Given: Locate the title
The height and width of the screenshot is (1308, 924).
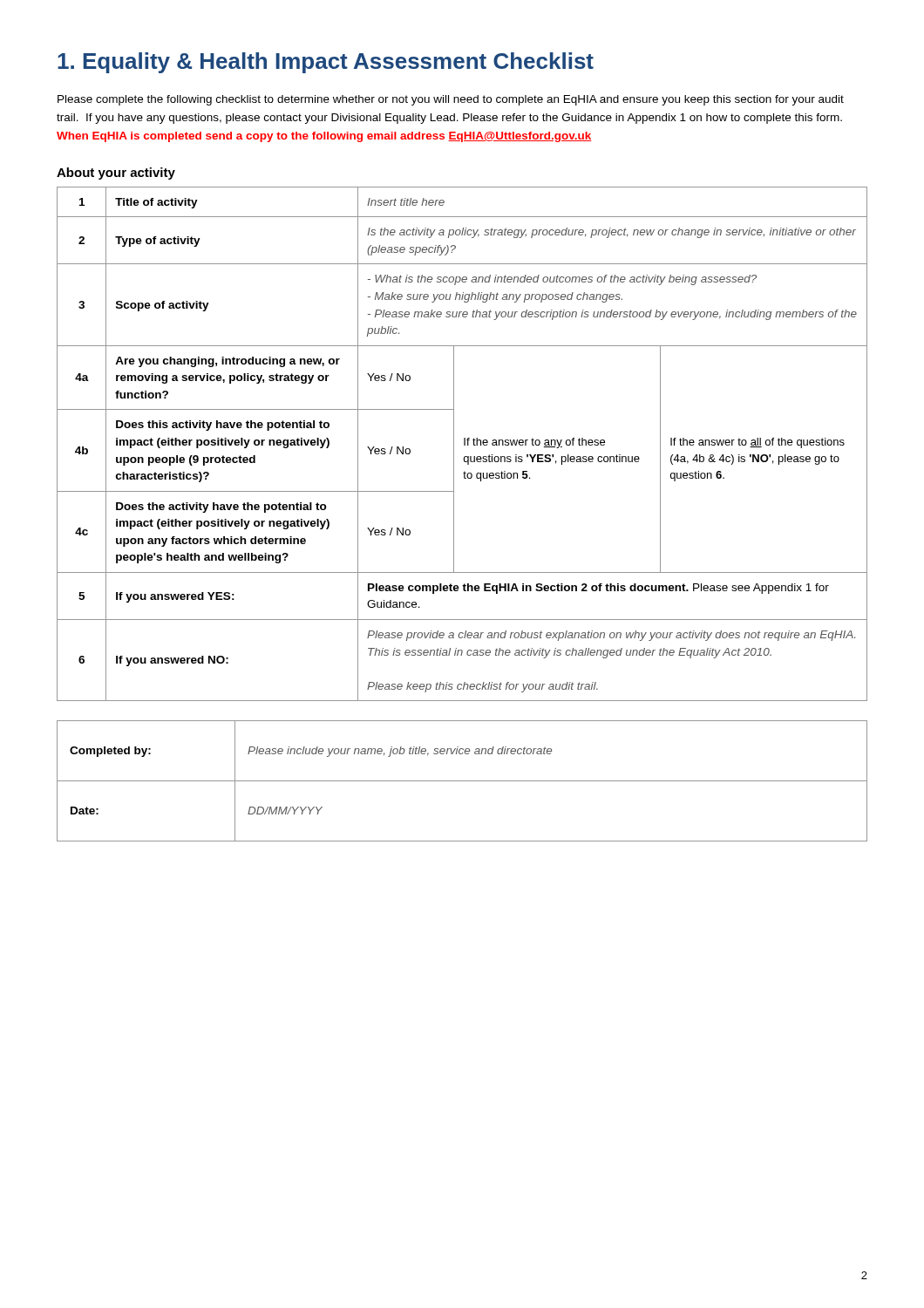Looking at the screenshot, I should 462,61.
